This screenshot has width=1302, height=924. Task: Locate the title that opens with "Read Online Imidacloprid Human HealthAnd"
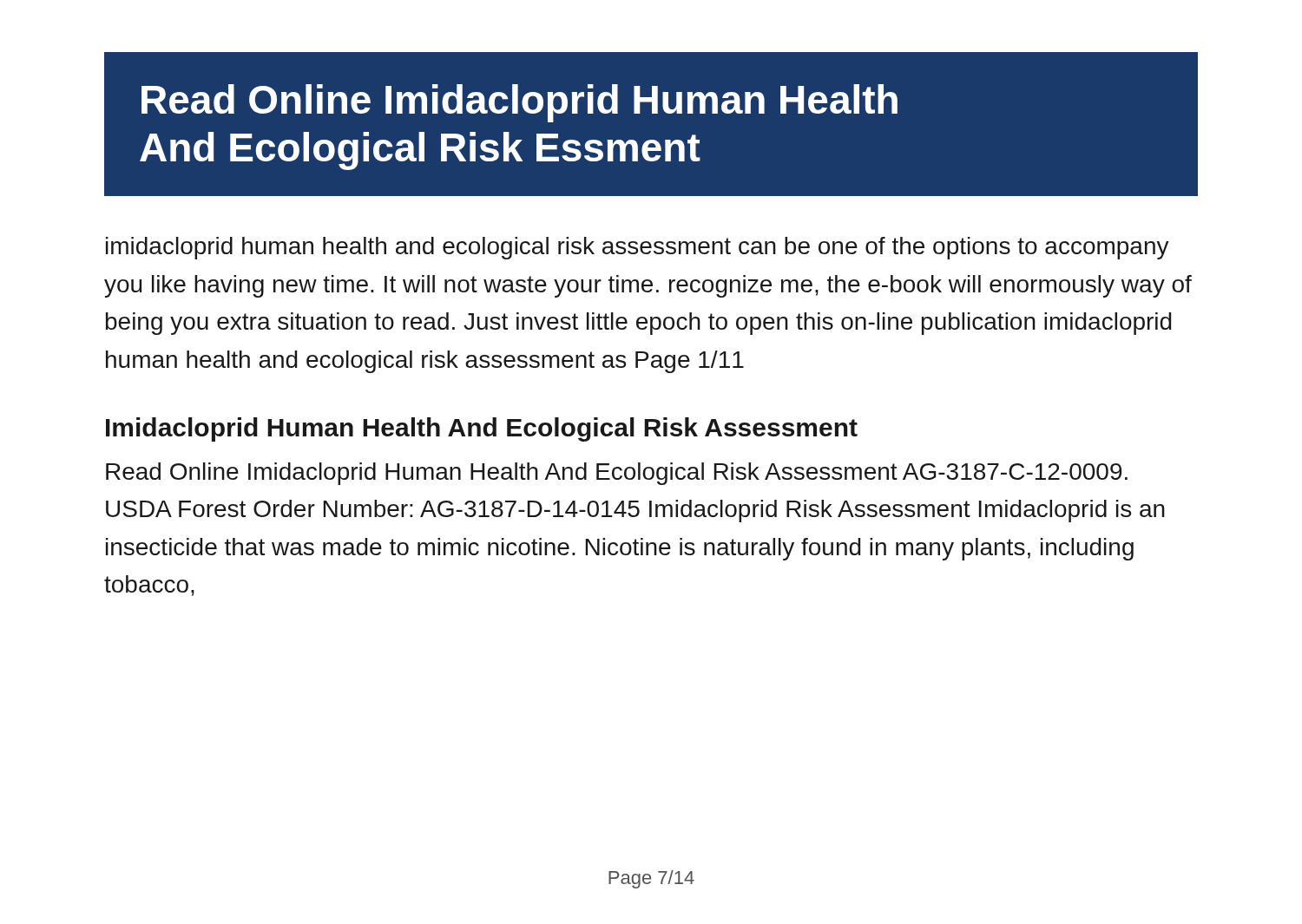click(651, 124)
